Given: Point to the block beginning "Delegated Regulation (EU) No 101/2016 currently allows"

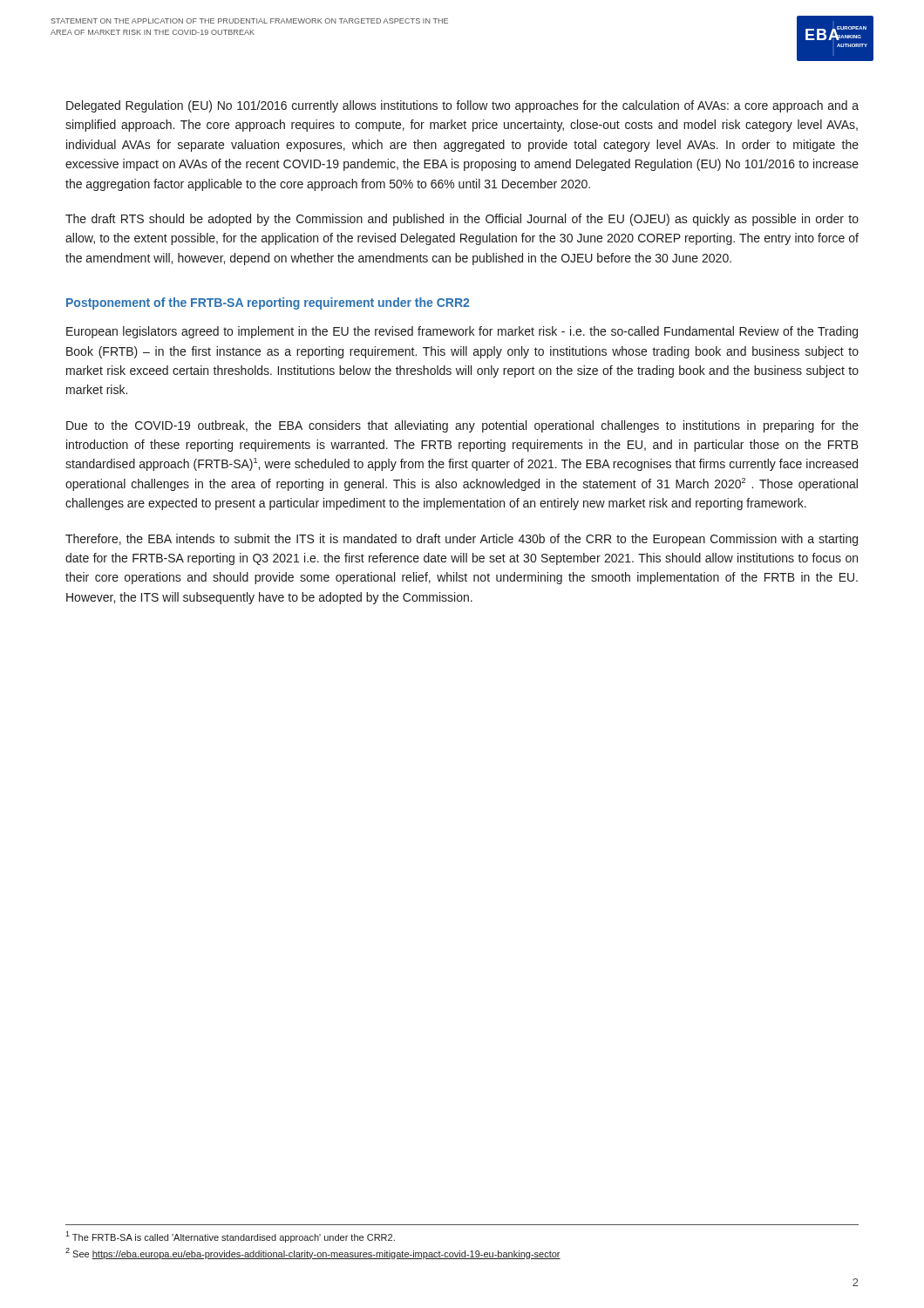Looking at the screenshot, I should (462, 145).
